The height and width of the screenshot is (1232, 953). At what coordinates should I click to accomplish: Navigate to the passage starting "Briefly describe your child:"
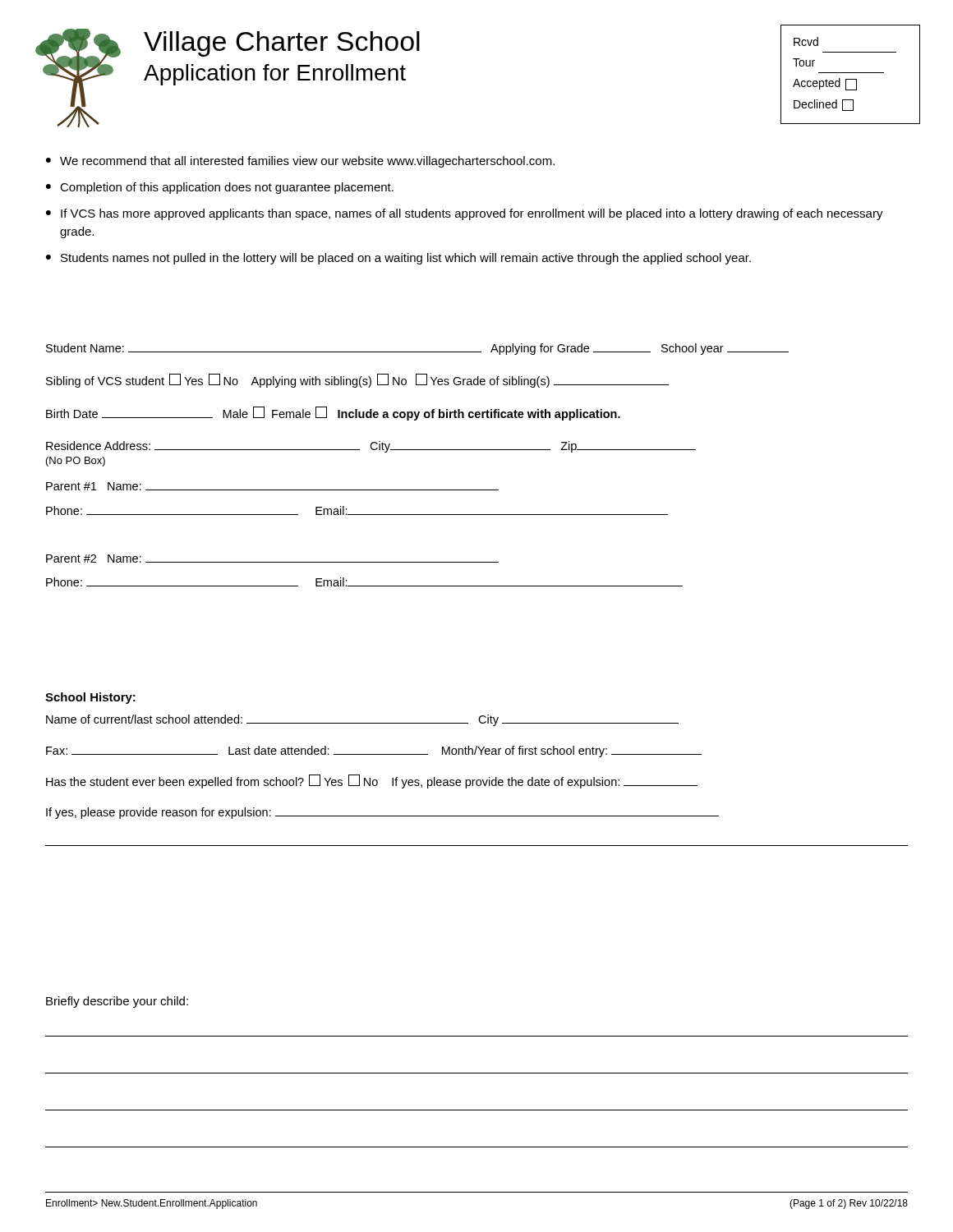pyautogui.click(x=117, y=1001)
